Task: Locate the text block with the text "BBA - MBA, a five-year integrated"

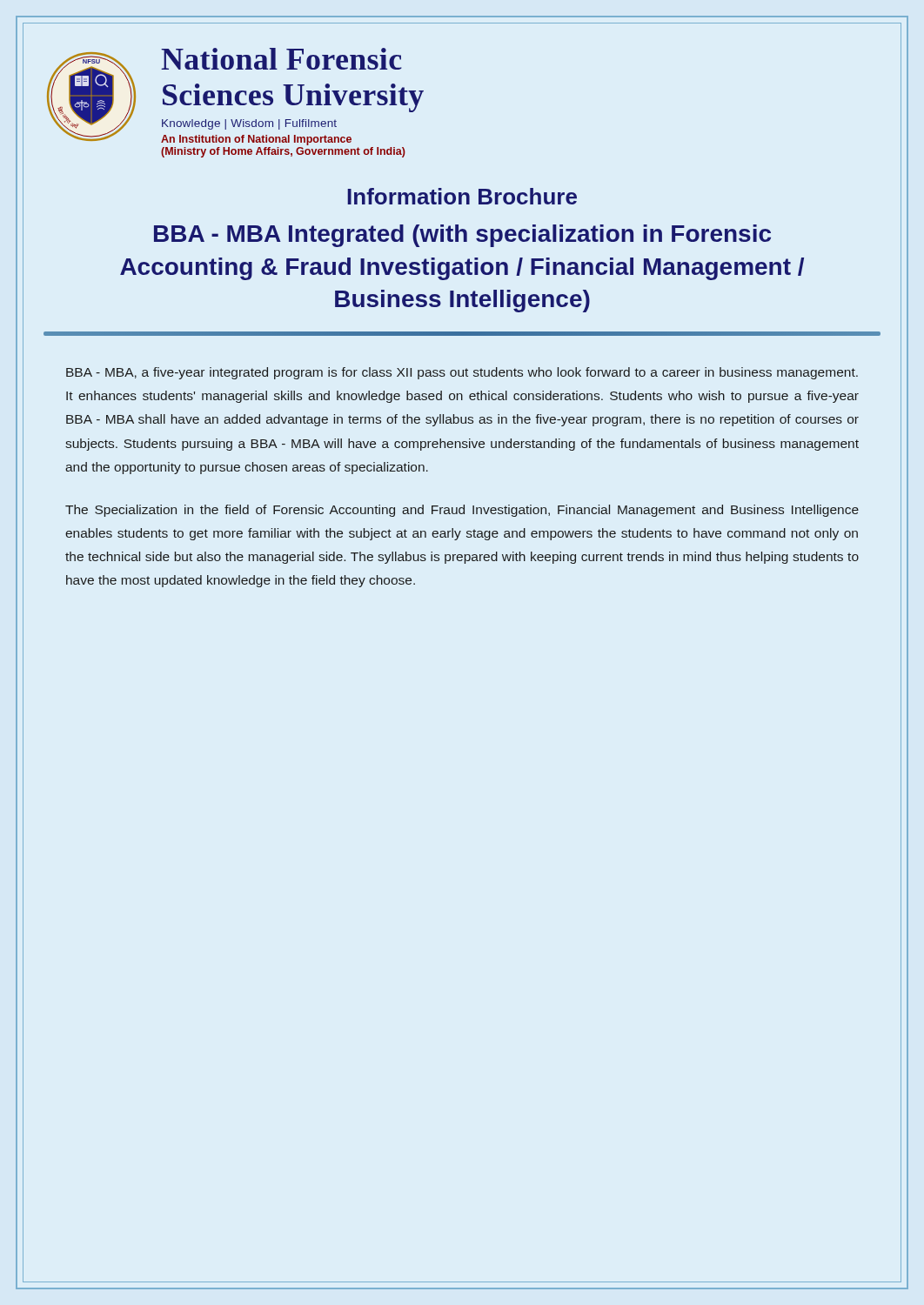Action: (462, 419)
